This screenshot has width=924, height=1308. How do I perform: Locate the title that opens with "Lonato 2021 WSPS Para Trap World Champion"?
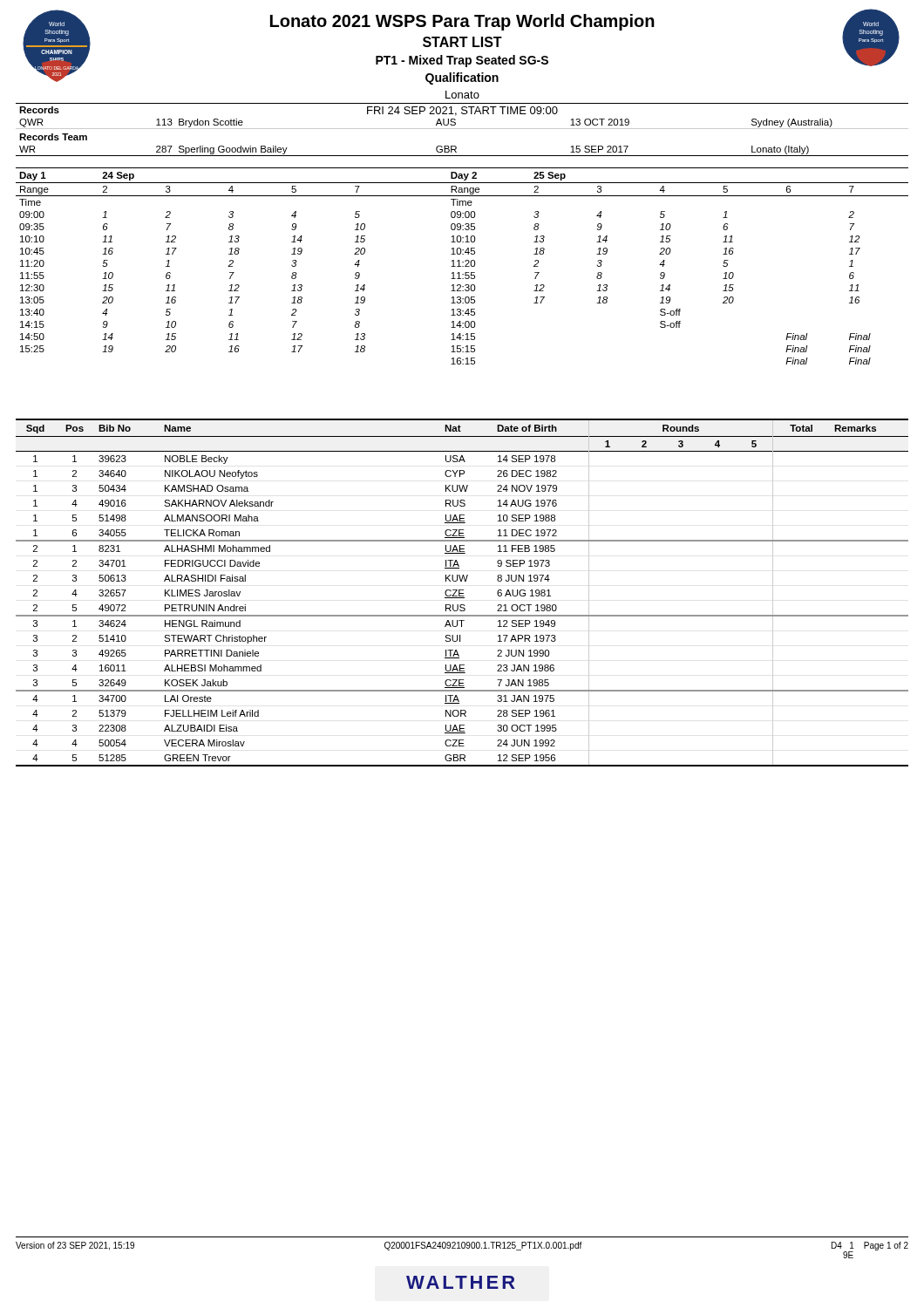pos(462,64)
